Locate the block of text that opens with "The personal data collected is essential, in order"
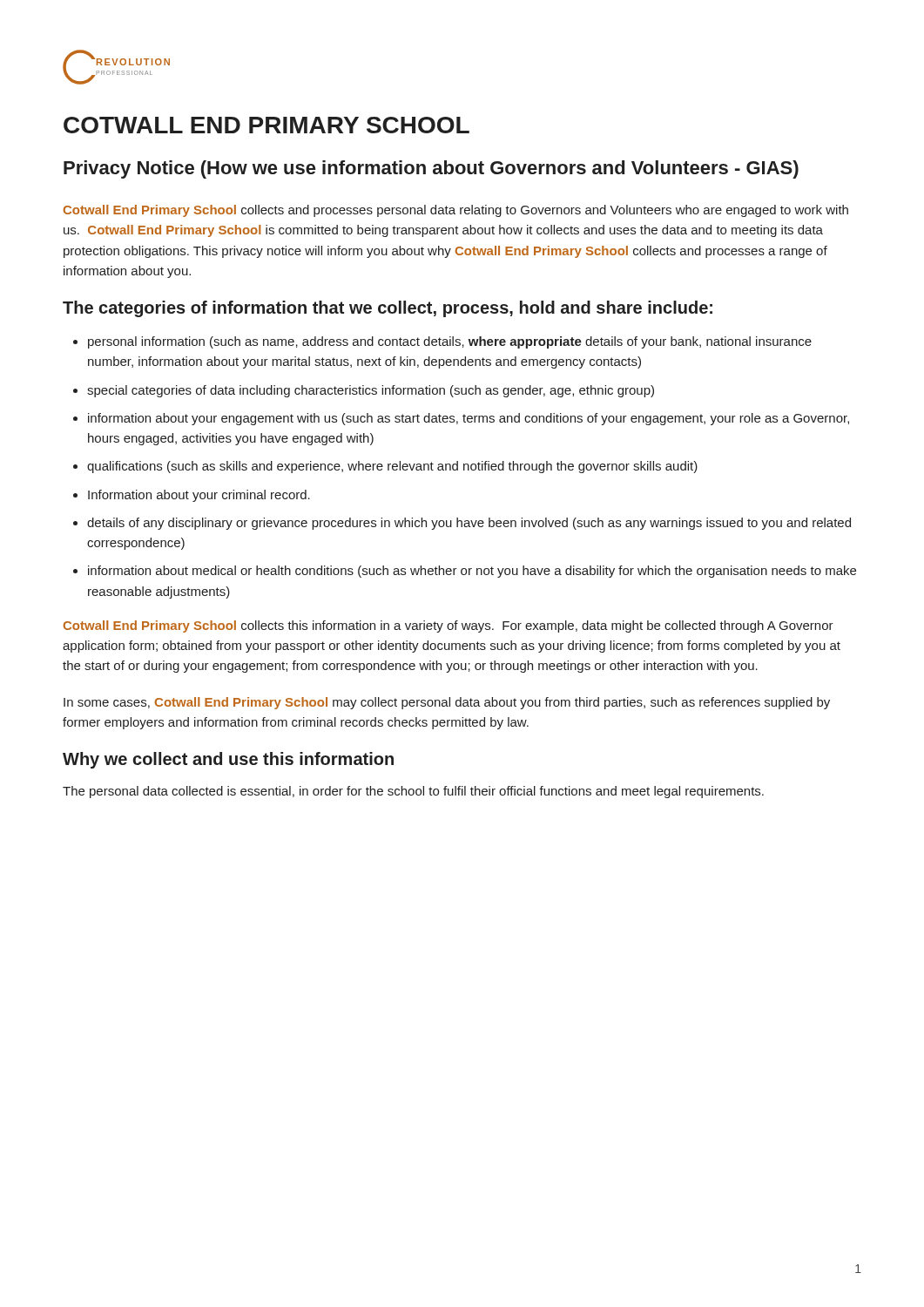Image resolution: width=924 pixels, height=1307 pixels. (x=414, y=791)
